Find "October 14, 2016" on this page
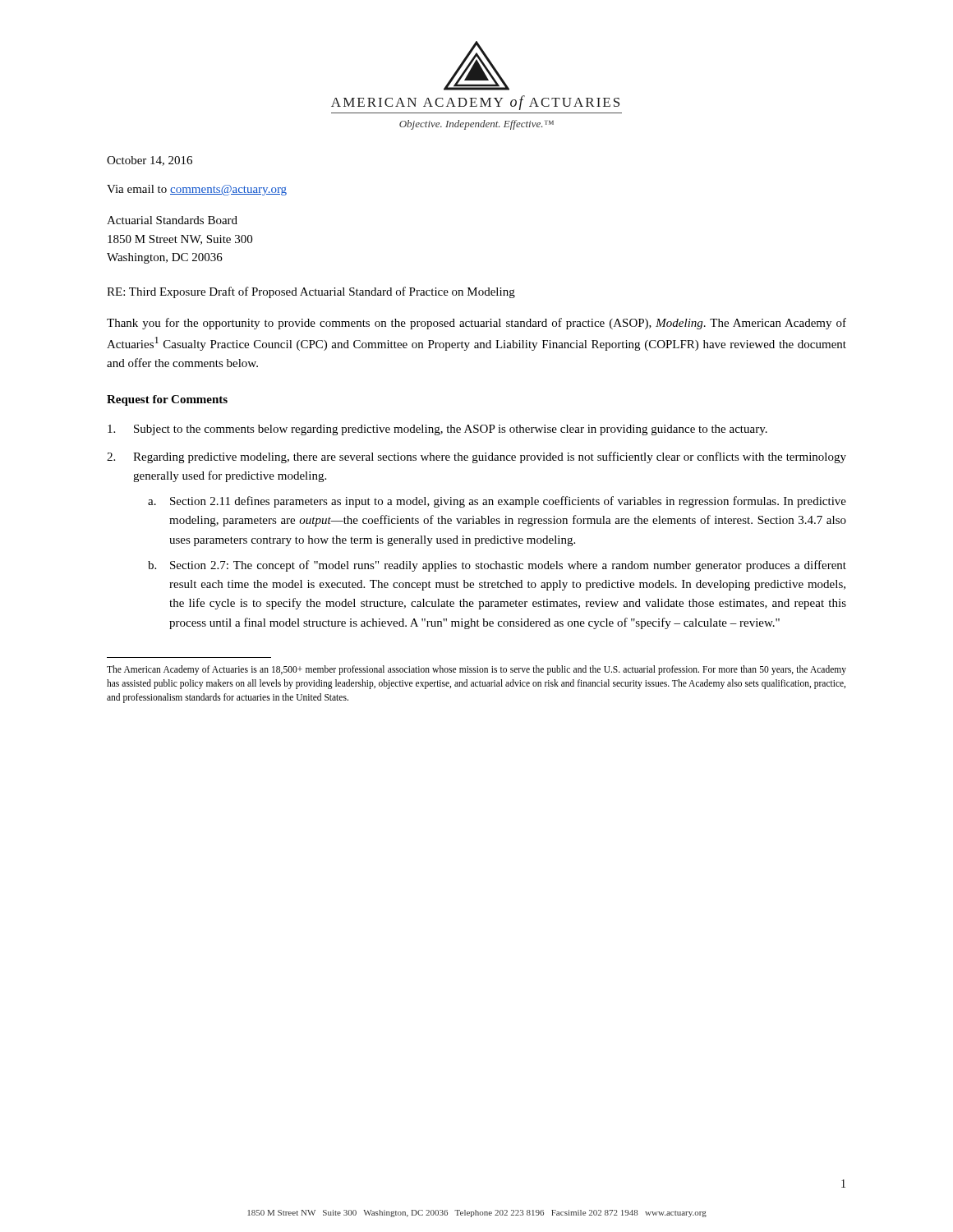The width and height of the screenshot is (953, 1232). [150, 160]
